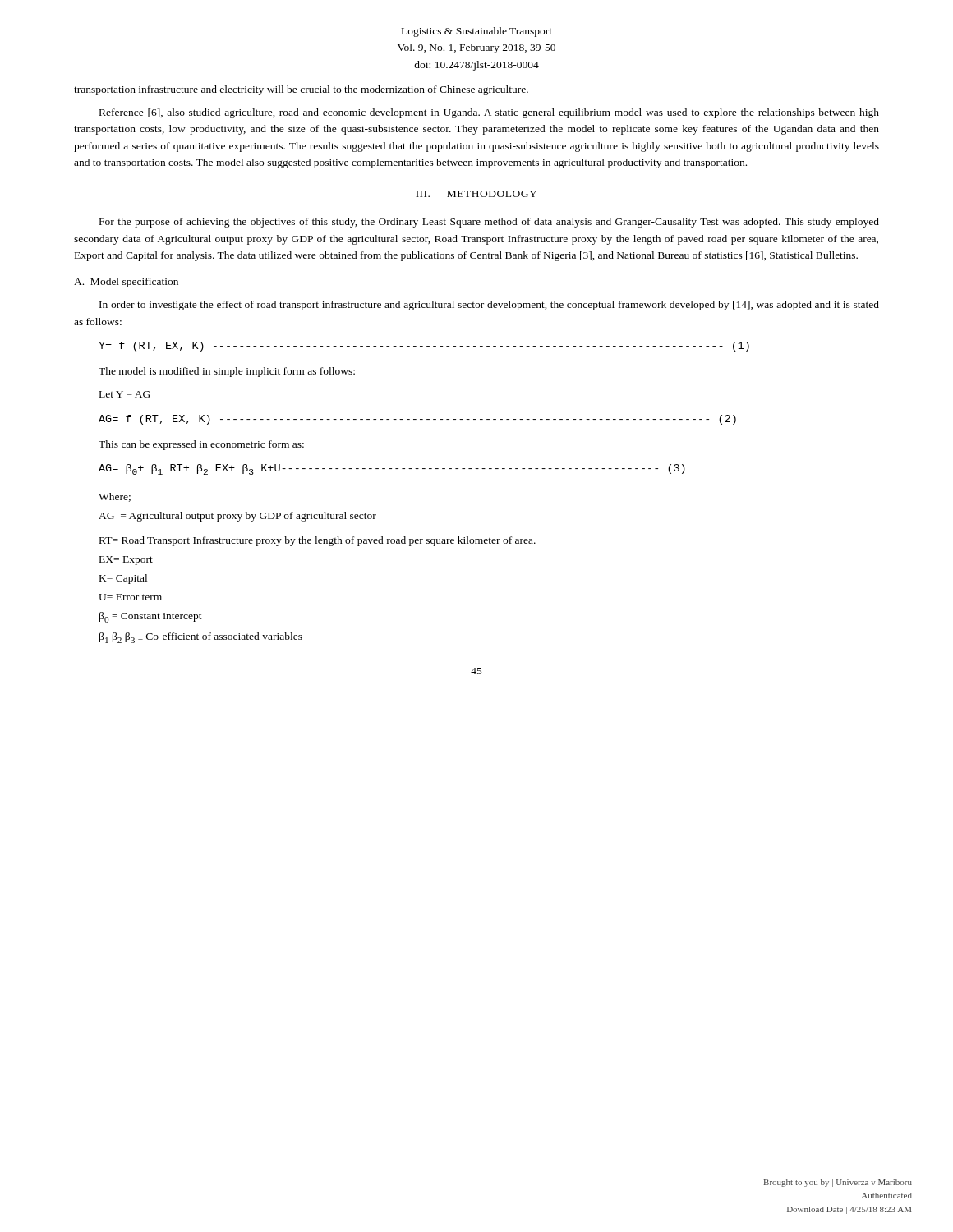Navigate to the region starting "AG= f (RT, EX,"
The width and height of the screenshot is (953, 1232).
[418, 419]
